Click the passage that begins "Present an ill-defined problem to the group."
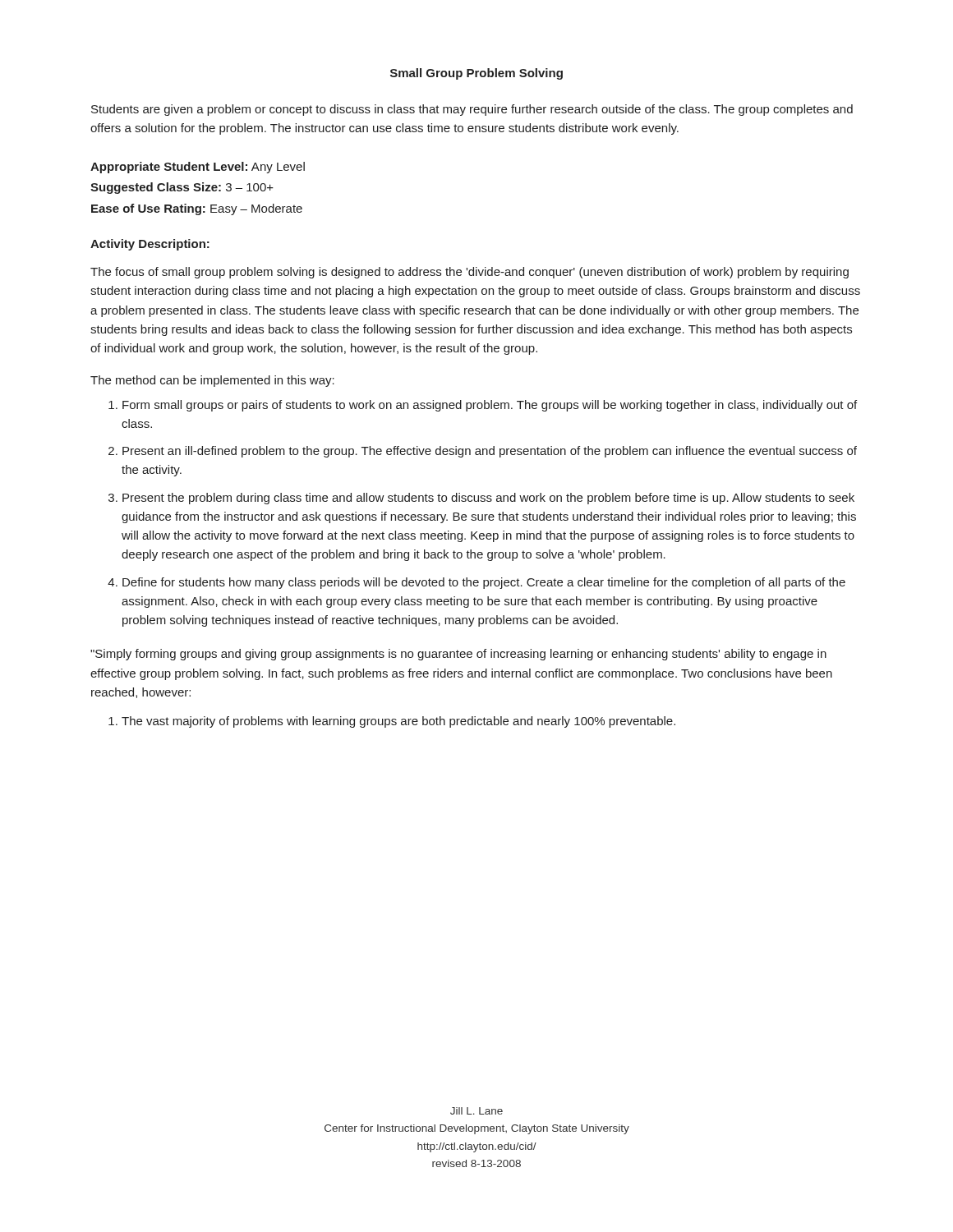This screenshot has height=1232, width=953. click(x=492, y=460)
